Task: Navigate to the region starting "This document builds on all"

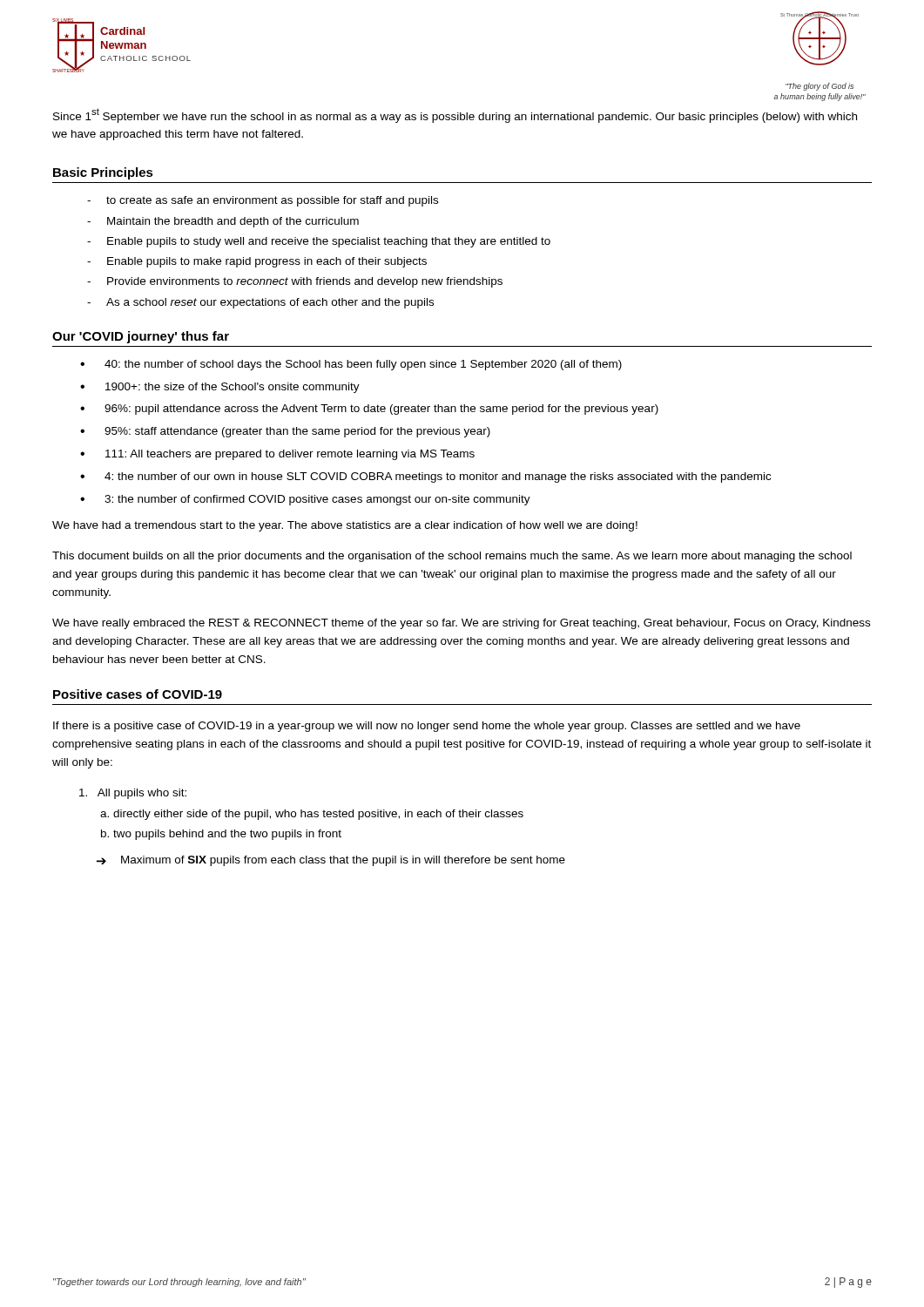Action: pyautogui.click(x=452, y=574)
